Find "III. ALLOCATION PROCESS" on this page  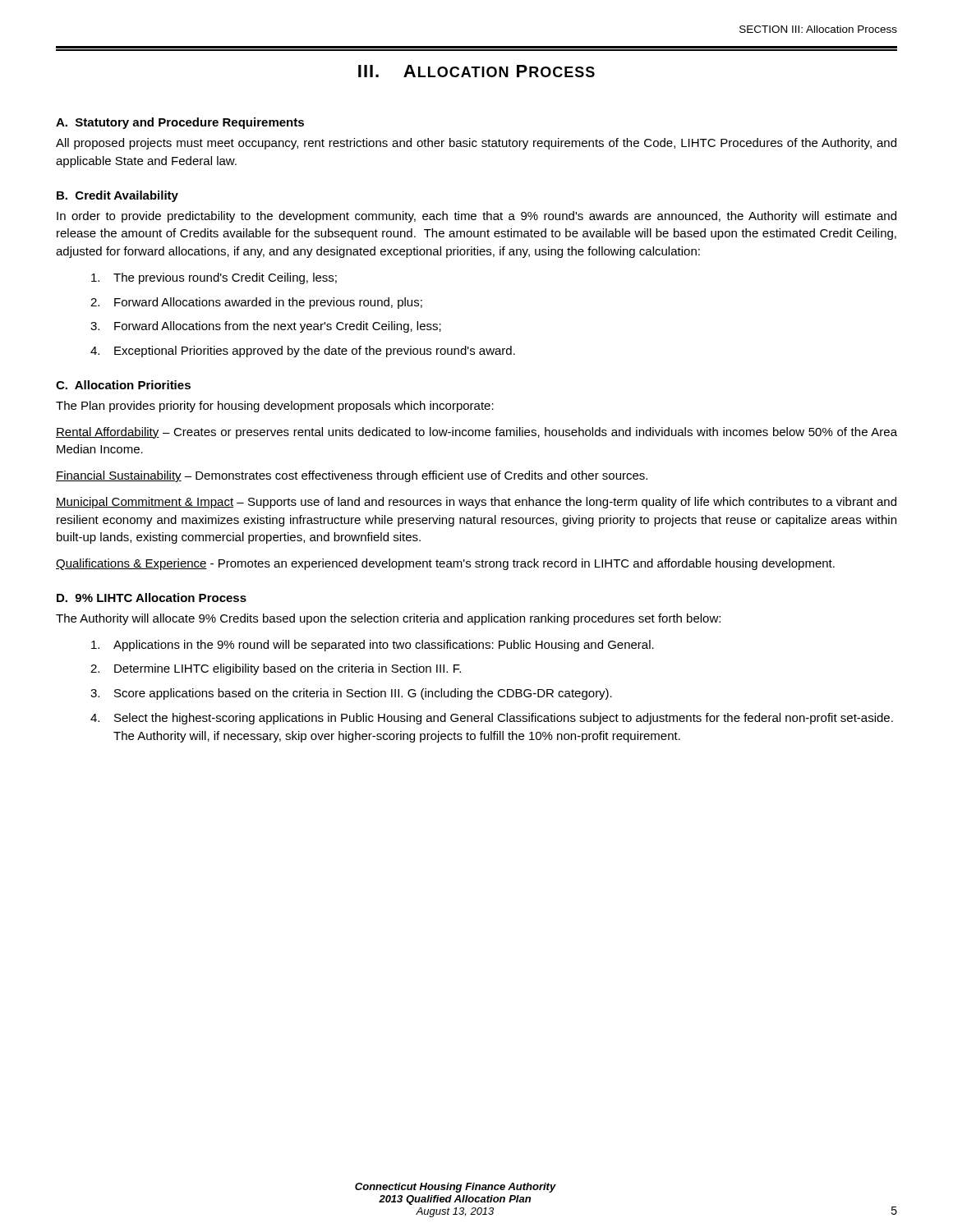(x=476, y=71)
